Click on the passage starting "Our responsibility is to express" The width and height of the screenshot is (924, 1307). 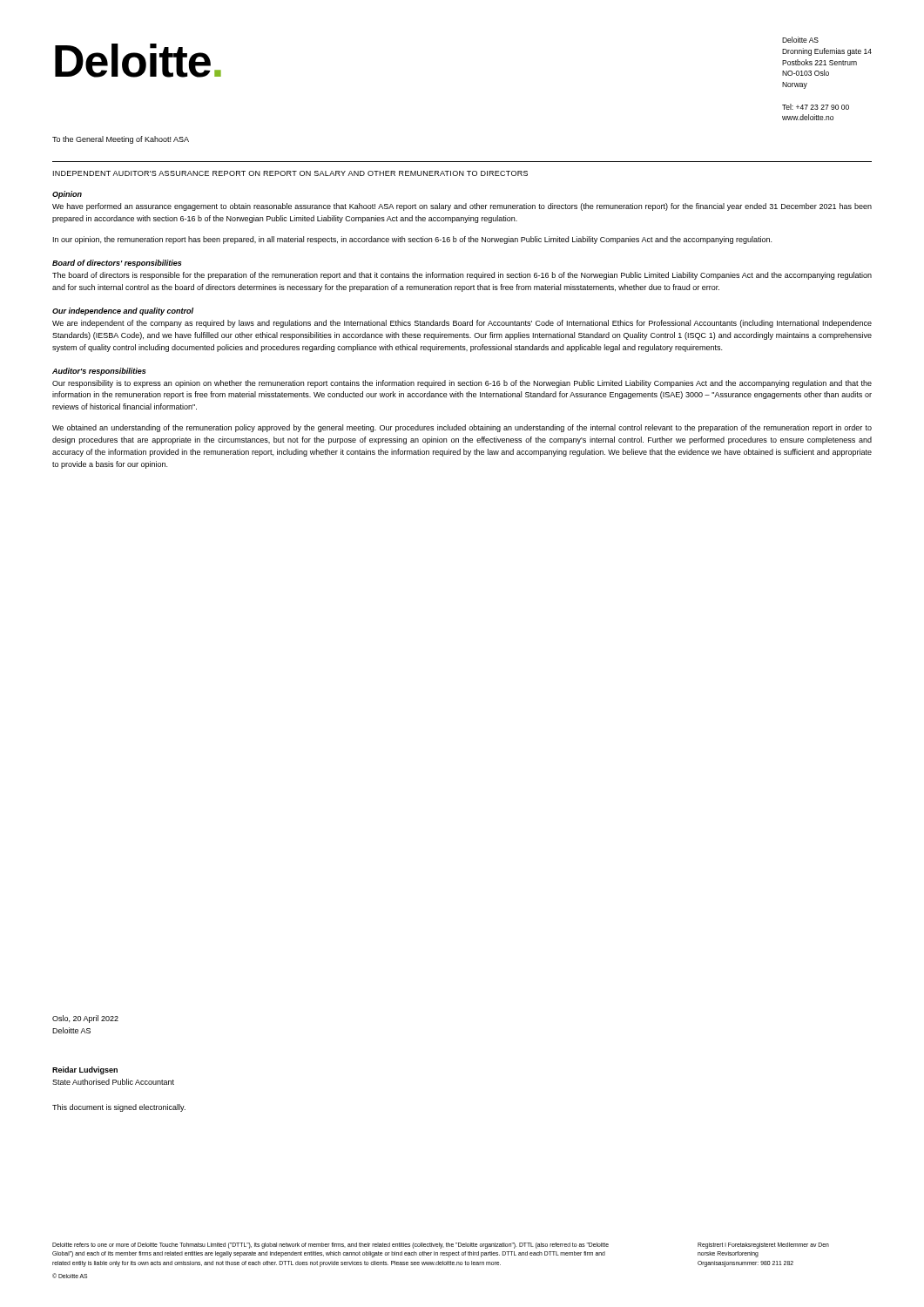[x=462, y=395]
